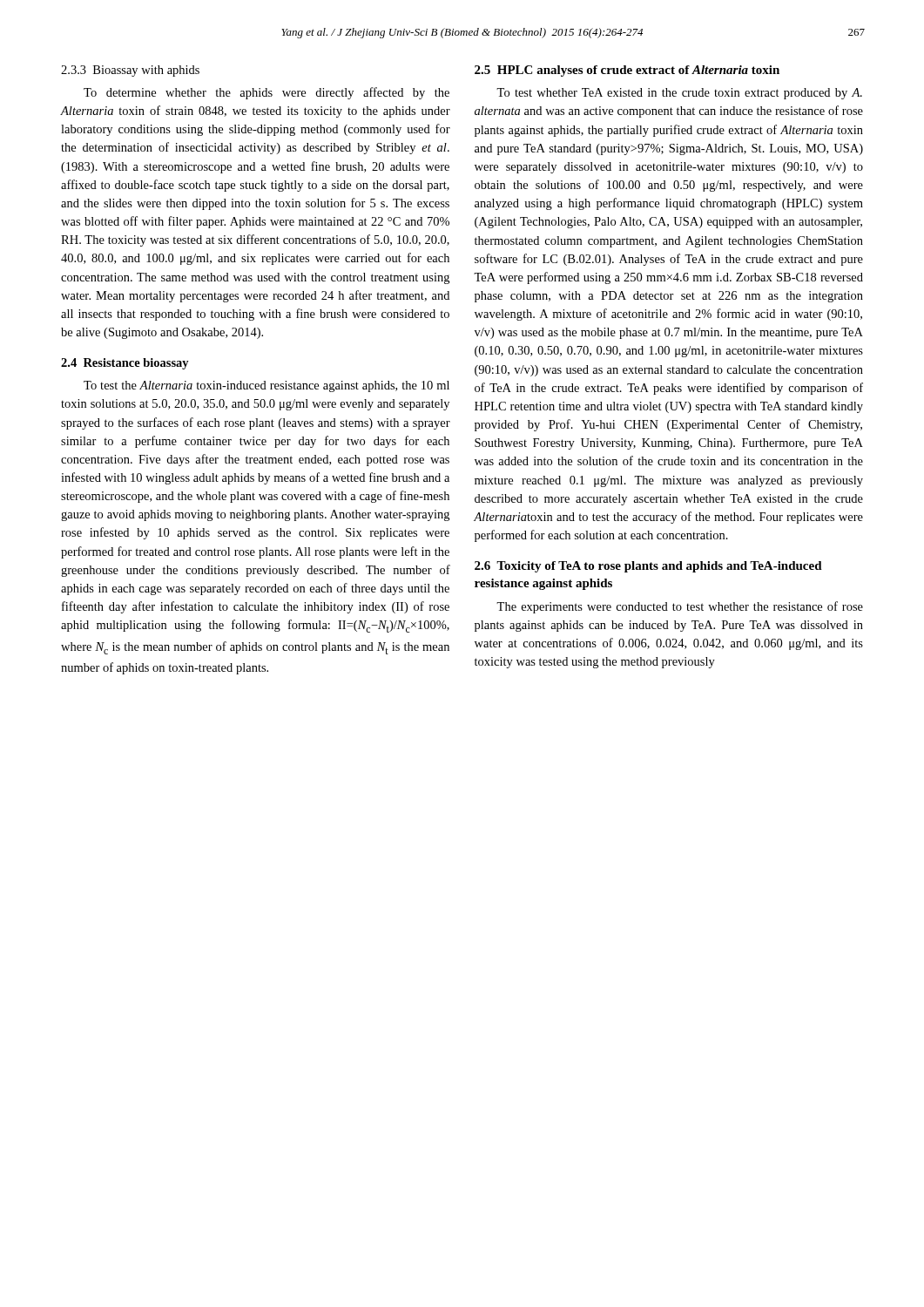Where is the passage that starts "To determine whether"?

[x=255, y=213]
